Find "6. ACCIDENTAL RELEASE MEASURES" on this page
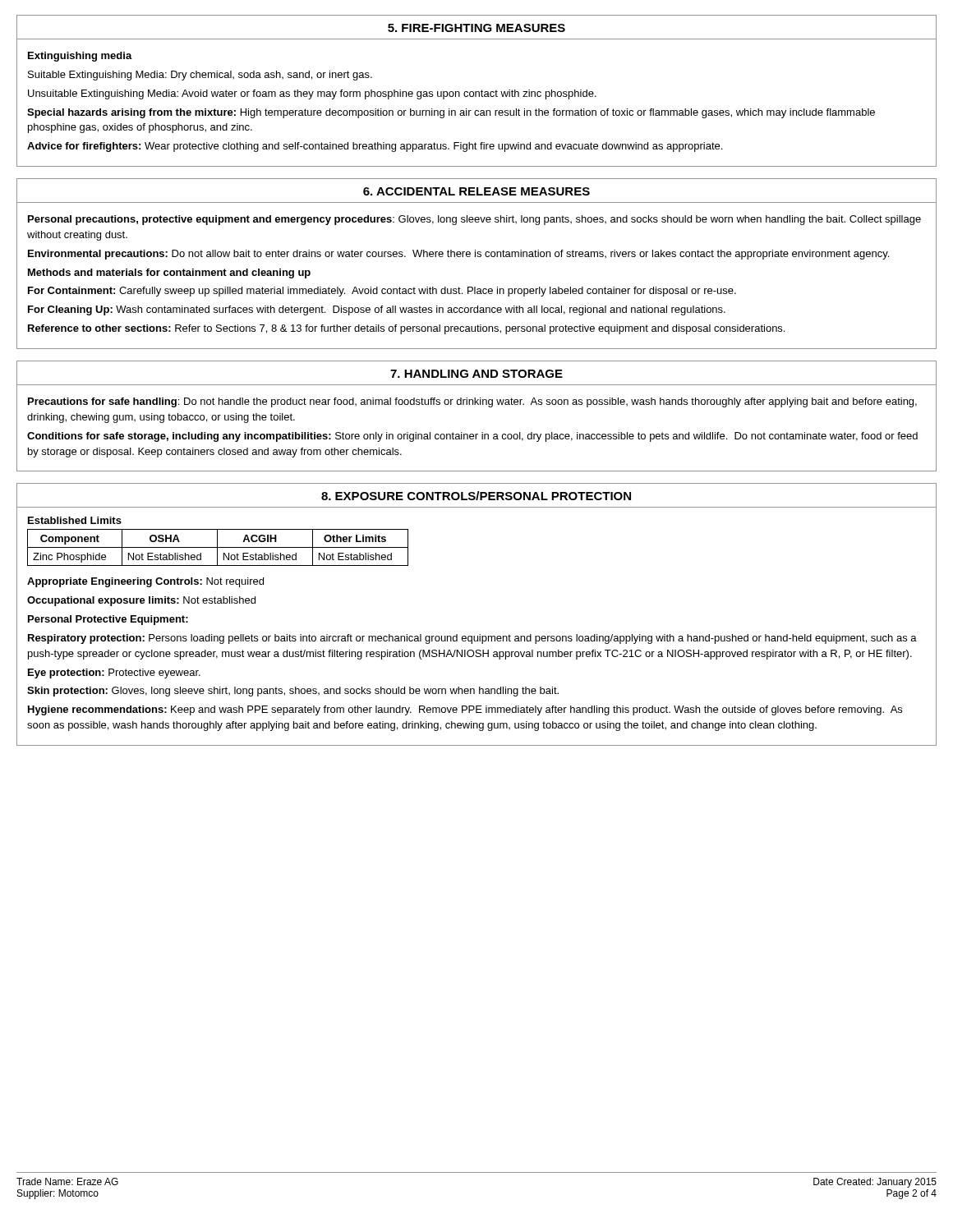The image size is (953, 1232). click(476, 191)
